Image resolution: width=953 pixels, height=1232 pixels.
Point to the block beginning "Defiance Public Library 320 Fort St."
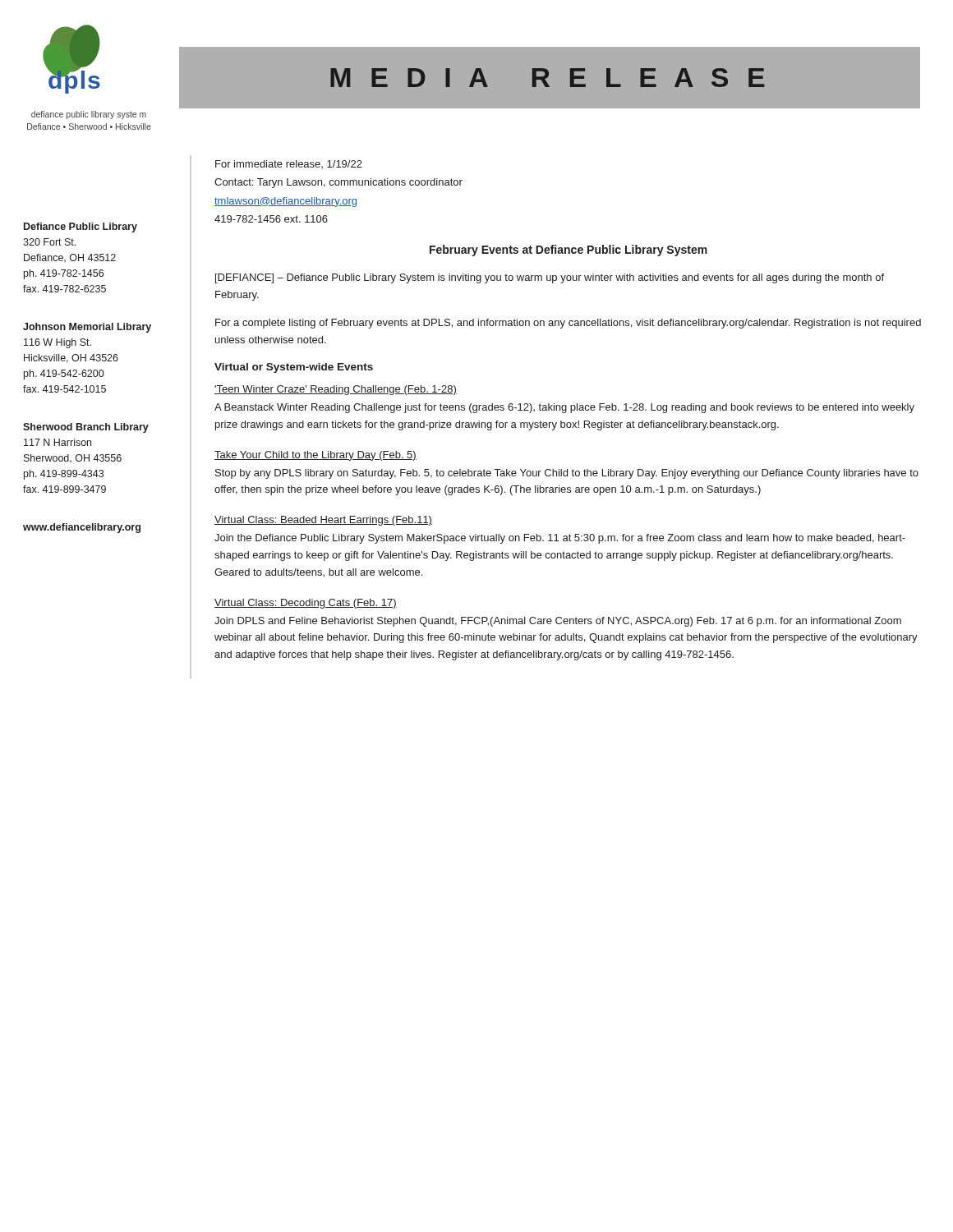(99, 259)
